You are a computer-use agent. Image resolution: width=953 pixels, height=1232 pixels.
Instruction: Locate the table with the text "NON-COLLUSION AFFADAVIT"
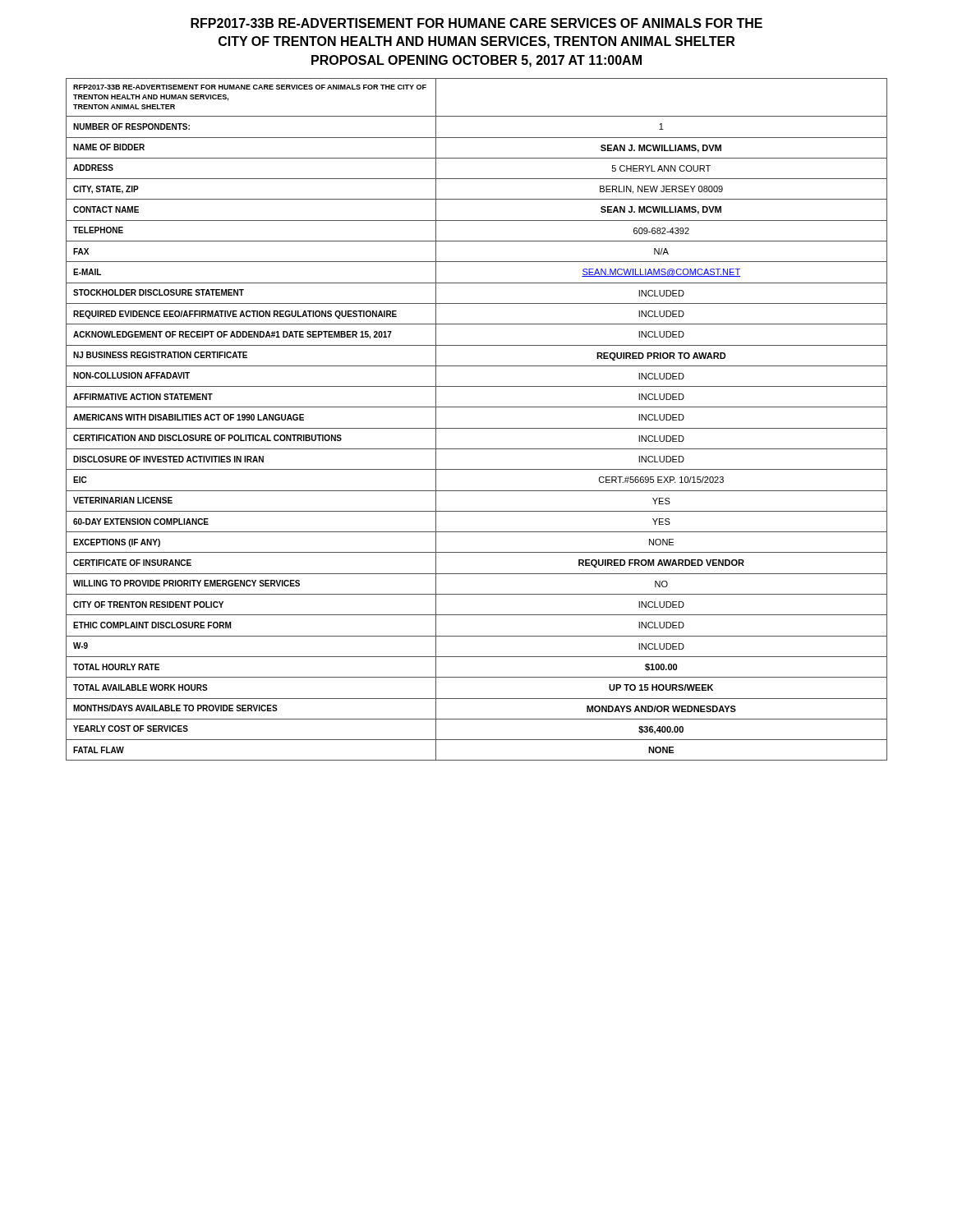pos(476,419)
